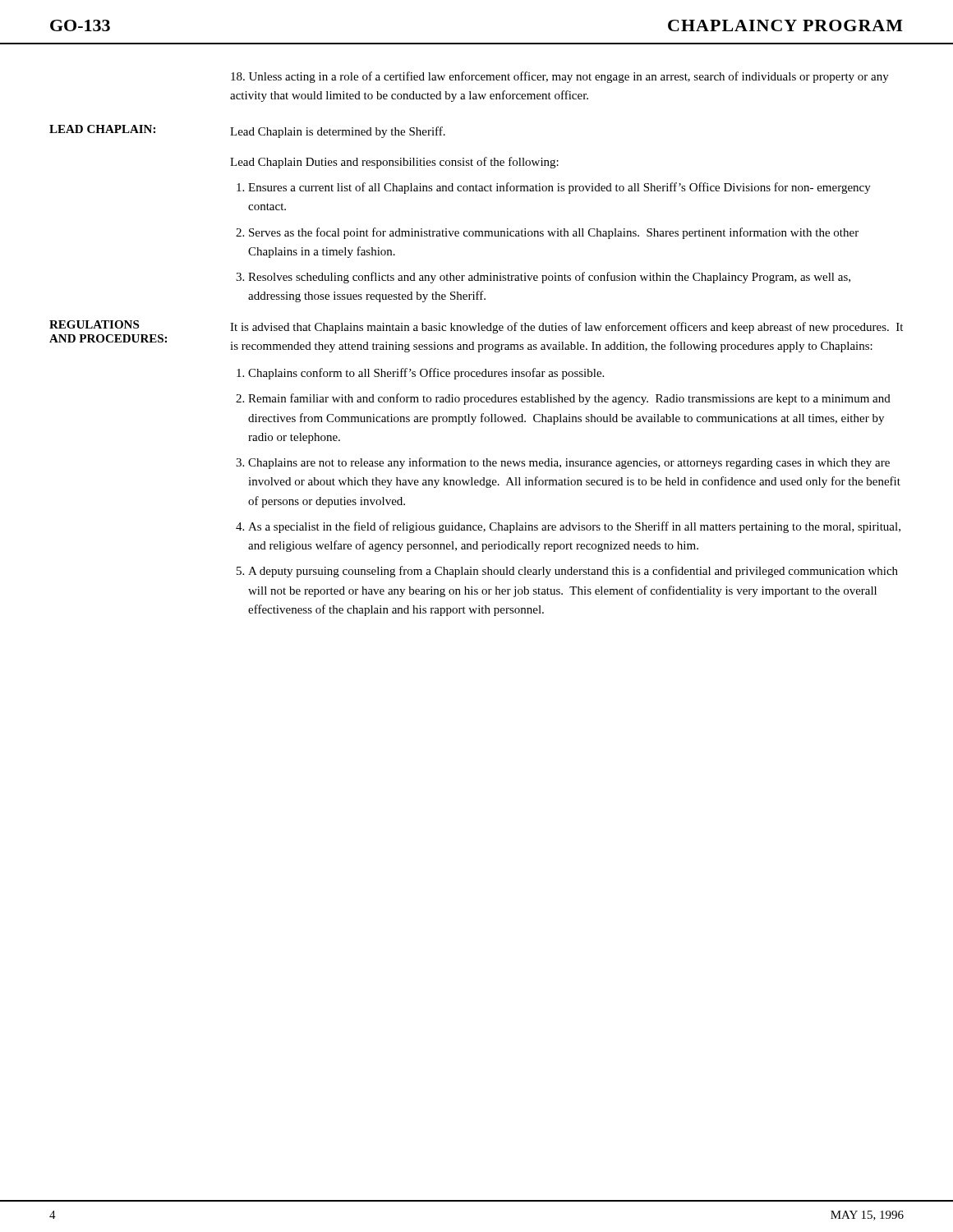Find the block on this page that starts "As a specialist in"

pyautogui.click(x=575, y=536)
